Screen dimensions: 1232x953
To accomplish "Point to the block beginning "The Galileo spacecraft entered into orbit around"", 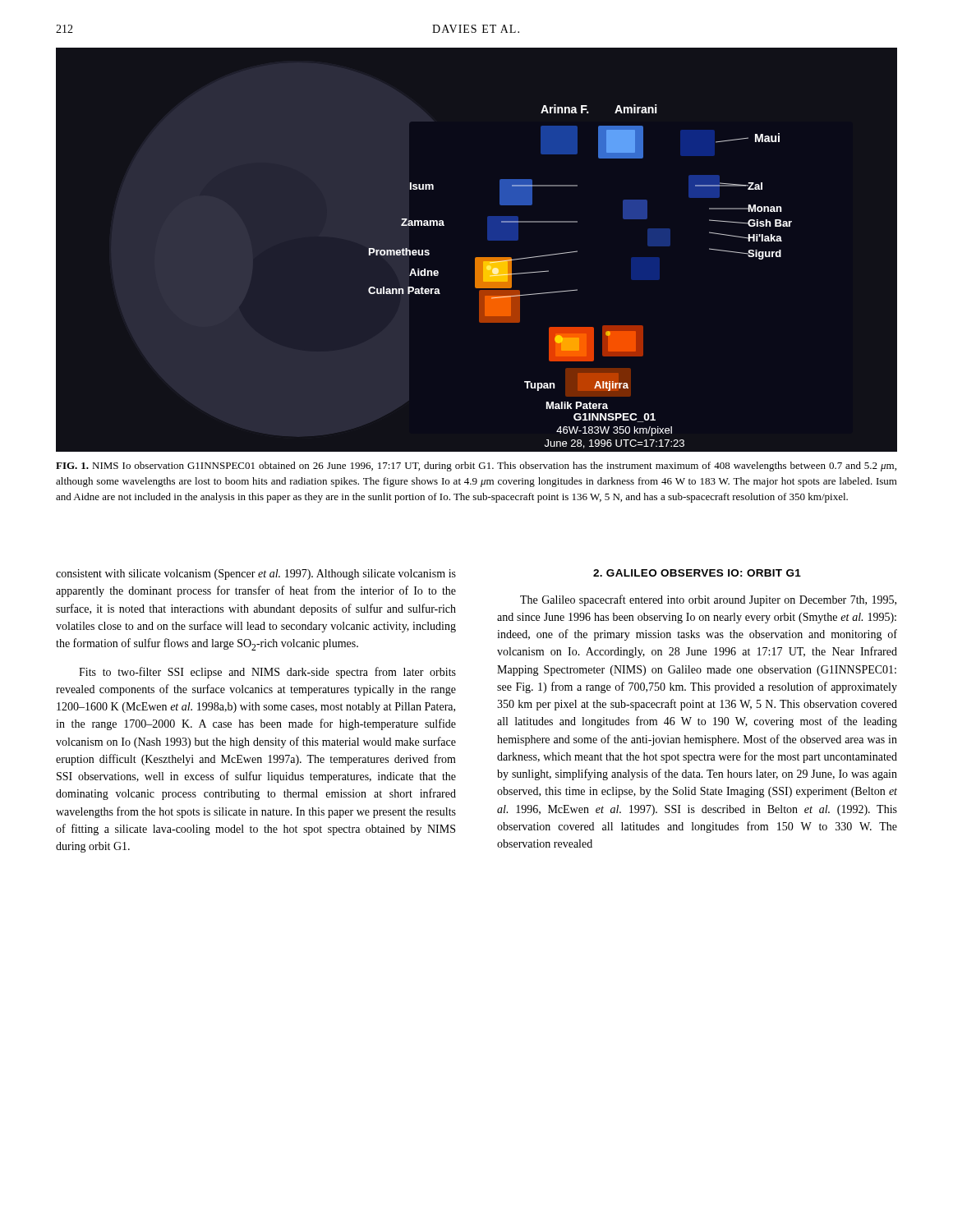I will click(x=697, y=722).
